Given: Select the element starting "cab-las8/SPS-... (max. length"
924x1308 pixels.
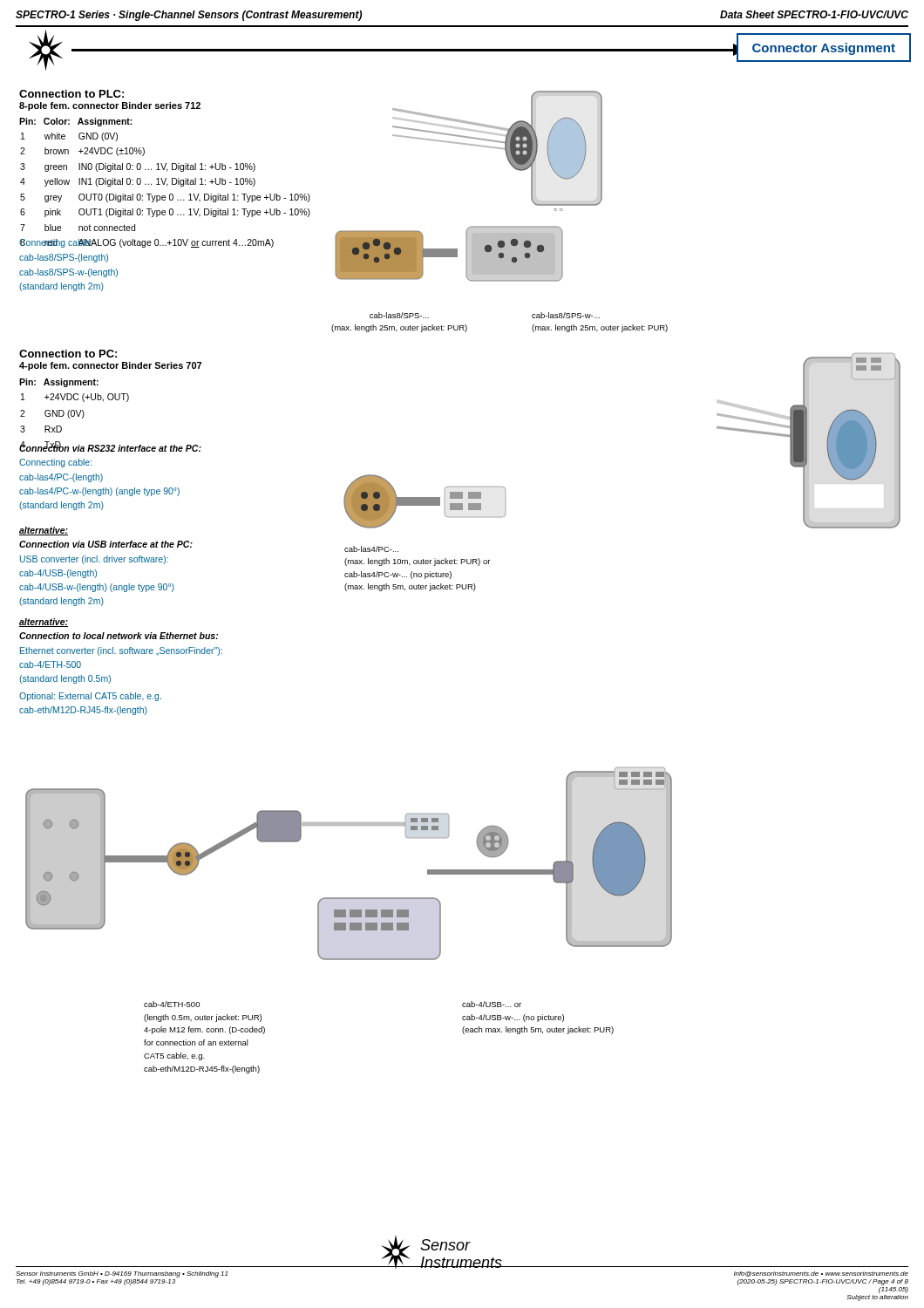Looking at the screenshot, I should [x=399, y=321].
